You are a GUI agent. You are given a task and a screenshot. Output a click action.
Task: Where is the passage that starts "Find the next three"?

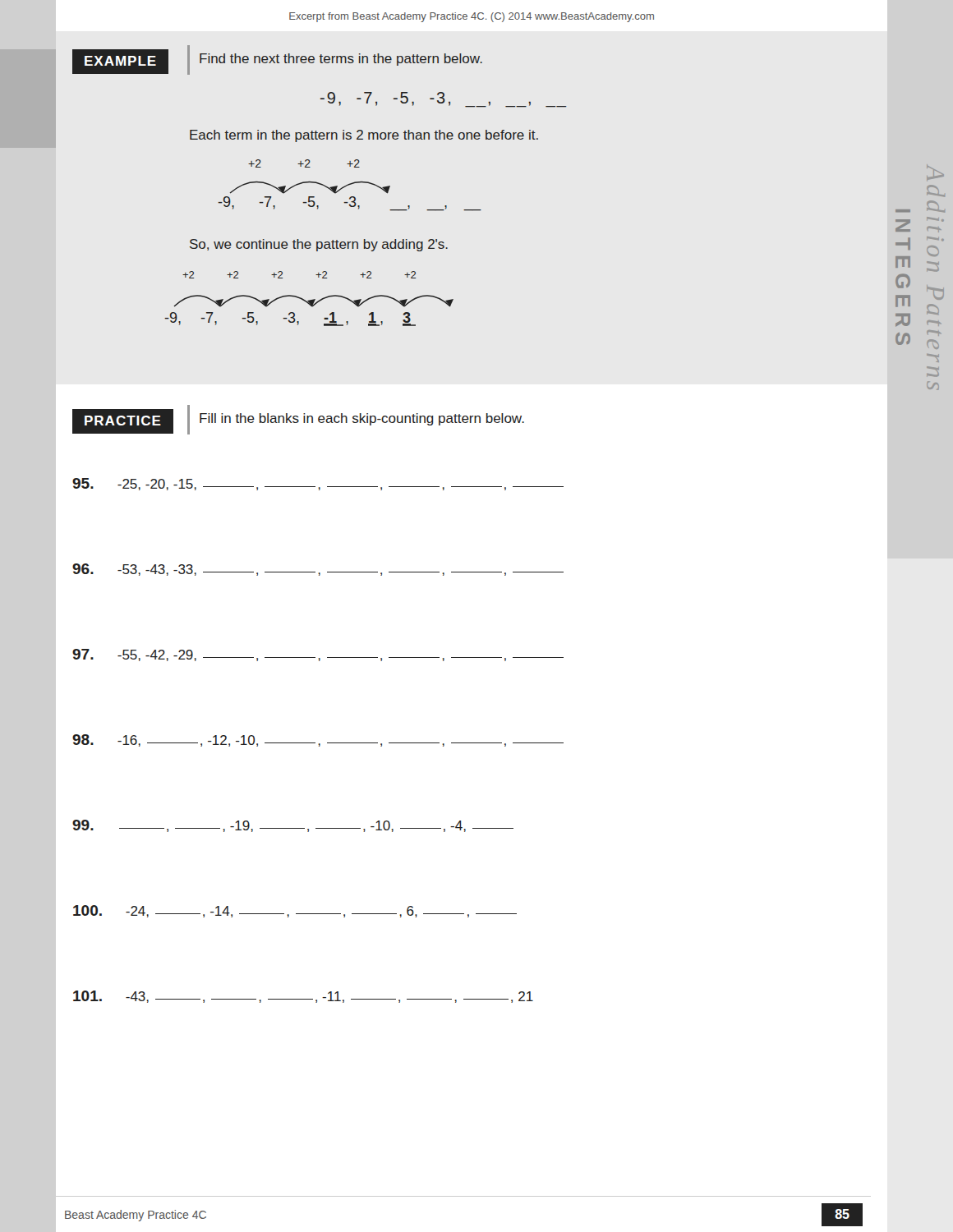coord(341,59)
